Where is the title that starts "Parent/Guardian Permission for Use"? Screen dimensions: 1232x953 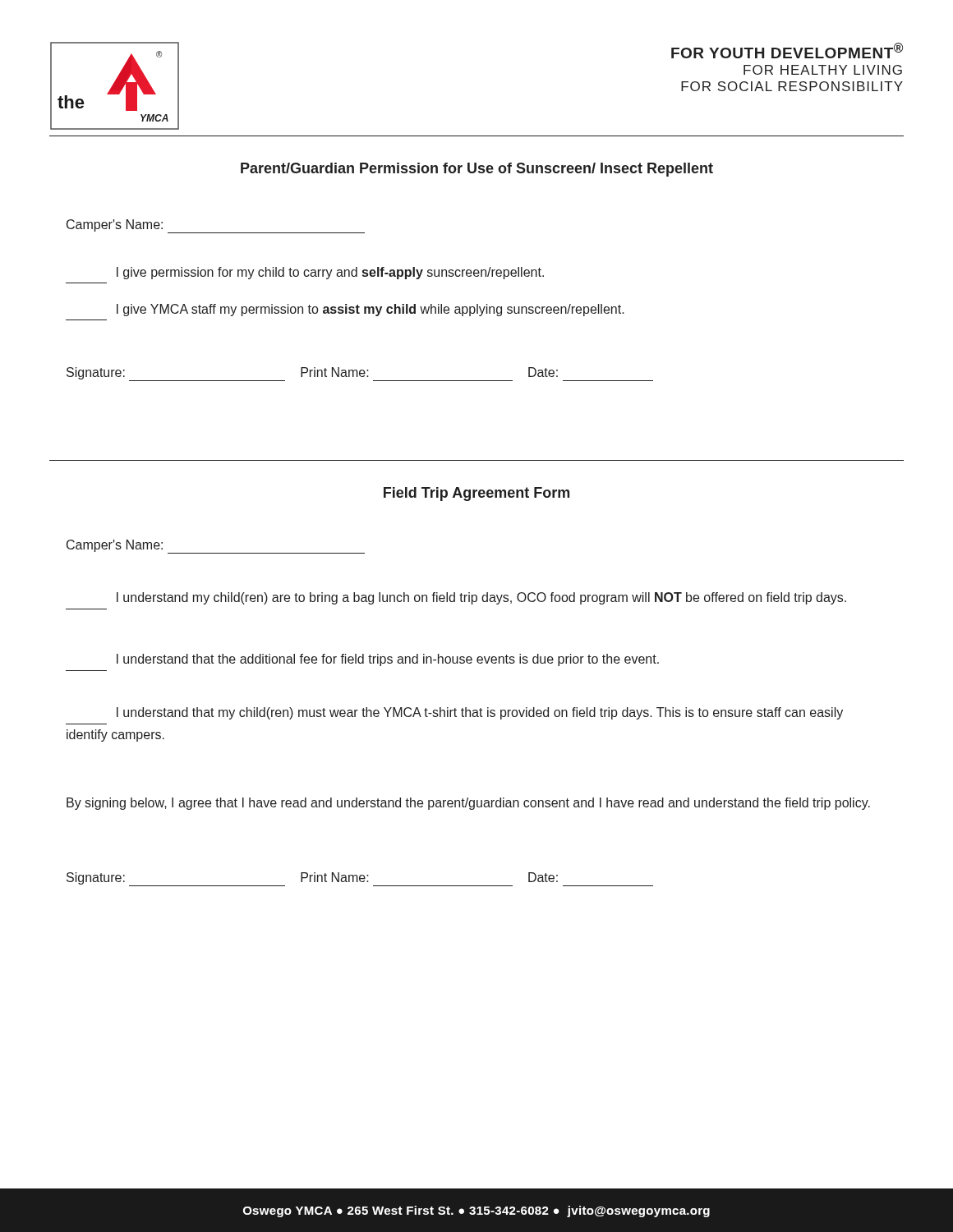coord(476,168)
